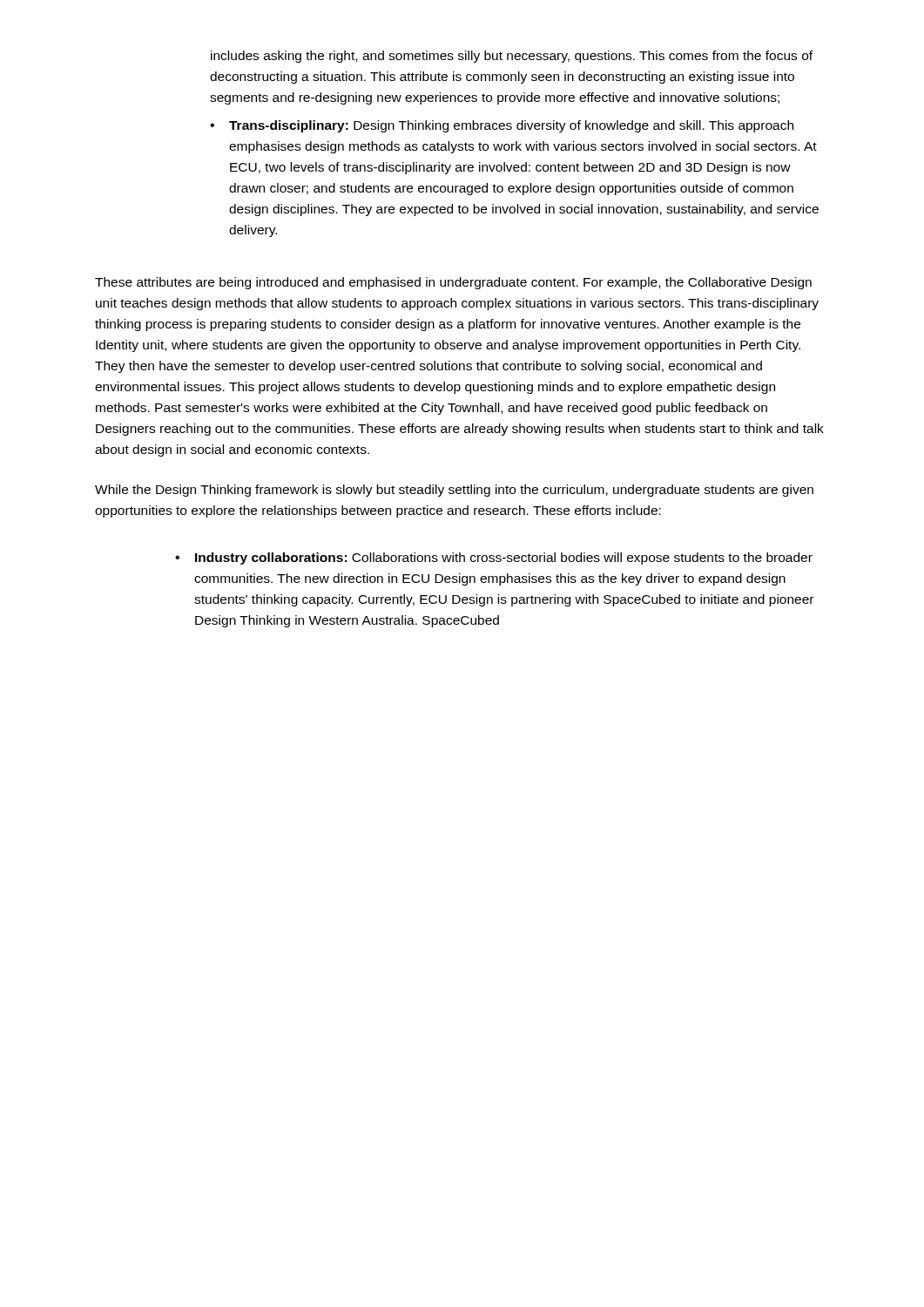924x1307 pixels.
Task: Point to the passage starting "• Industry collaborations:"
Action: pos(502,589)
